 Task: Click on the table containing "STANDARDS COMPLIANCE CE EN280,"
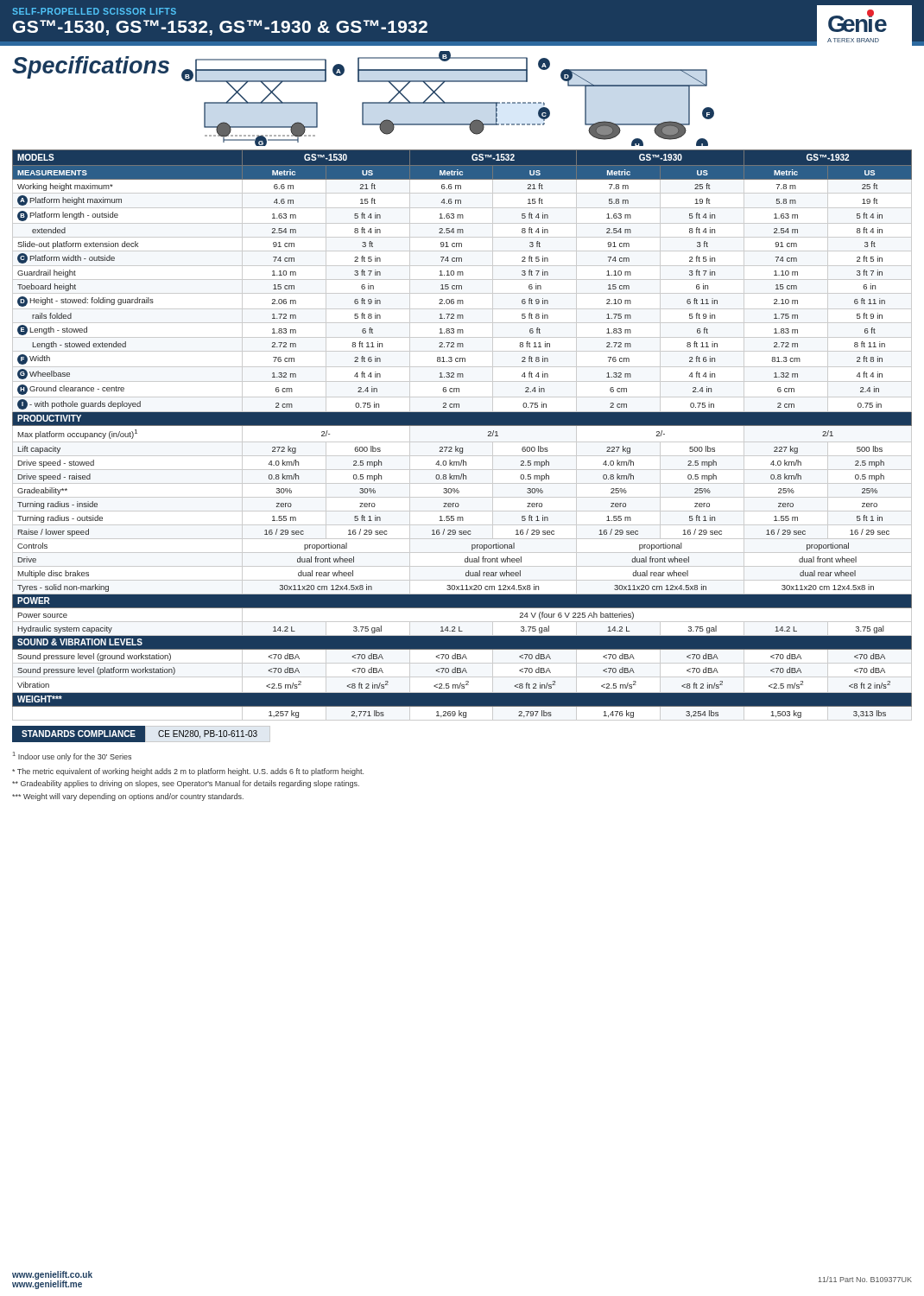tap(141, 734)
